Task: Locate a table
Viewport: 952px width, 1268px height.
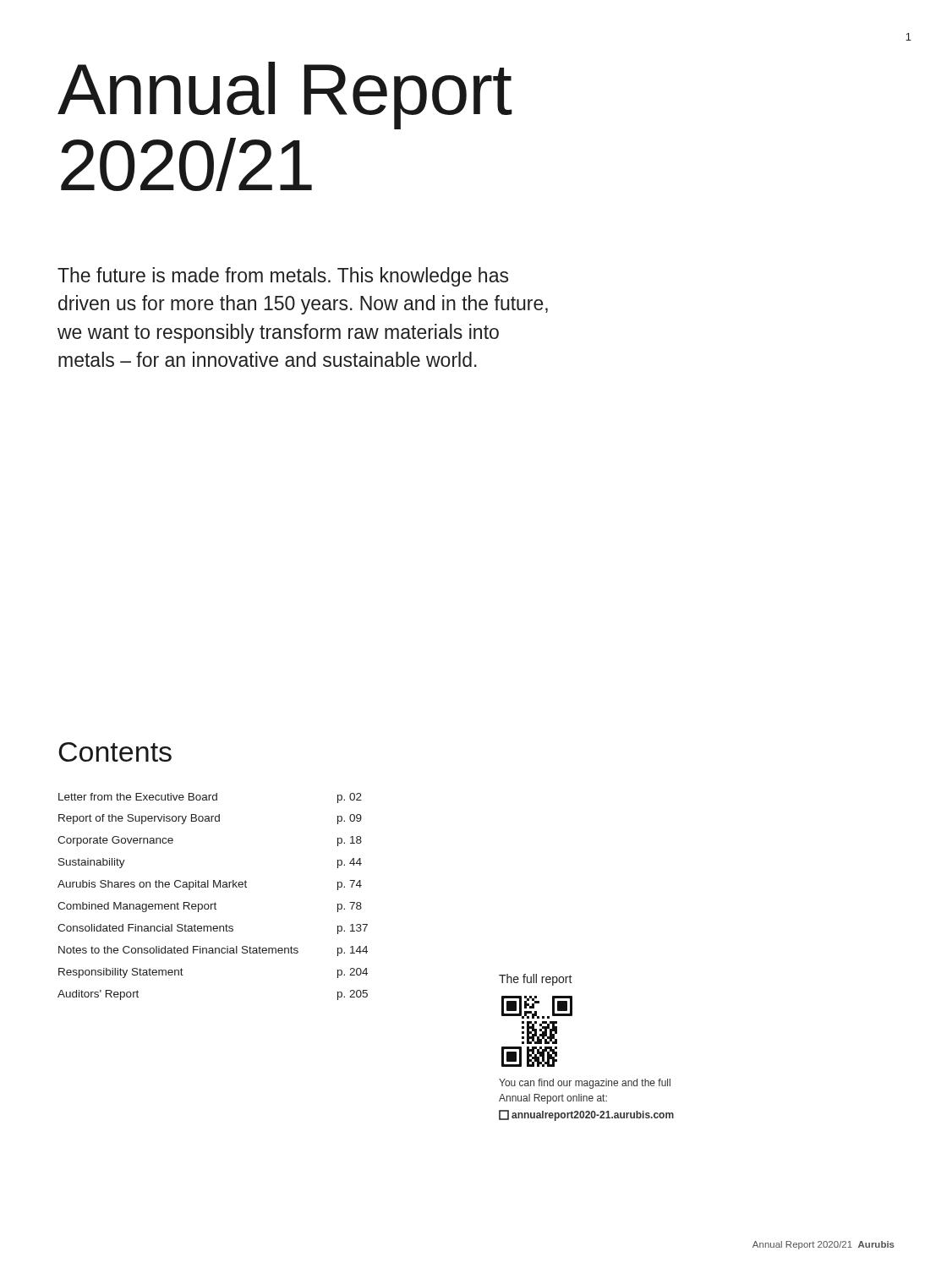Action: 244,896
